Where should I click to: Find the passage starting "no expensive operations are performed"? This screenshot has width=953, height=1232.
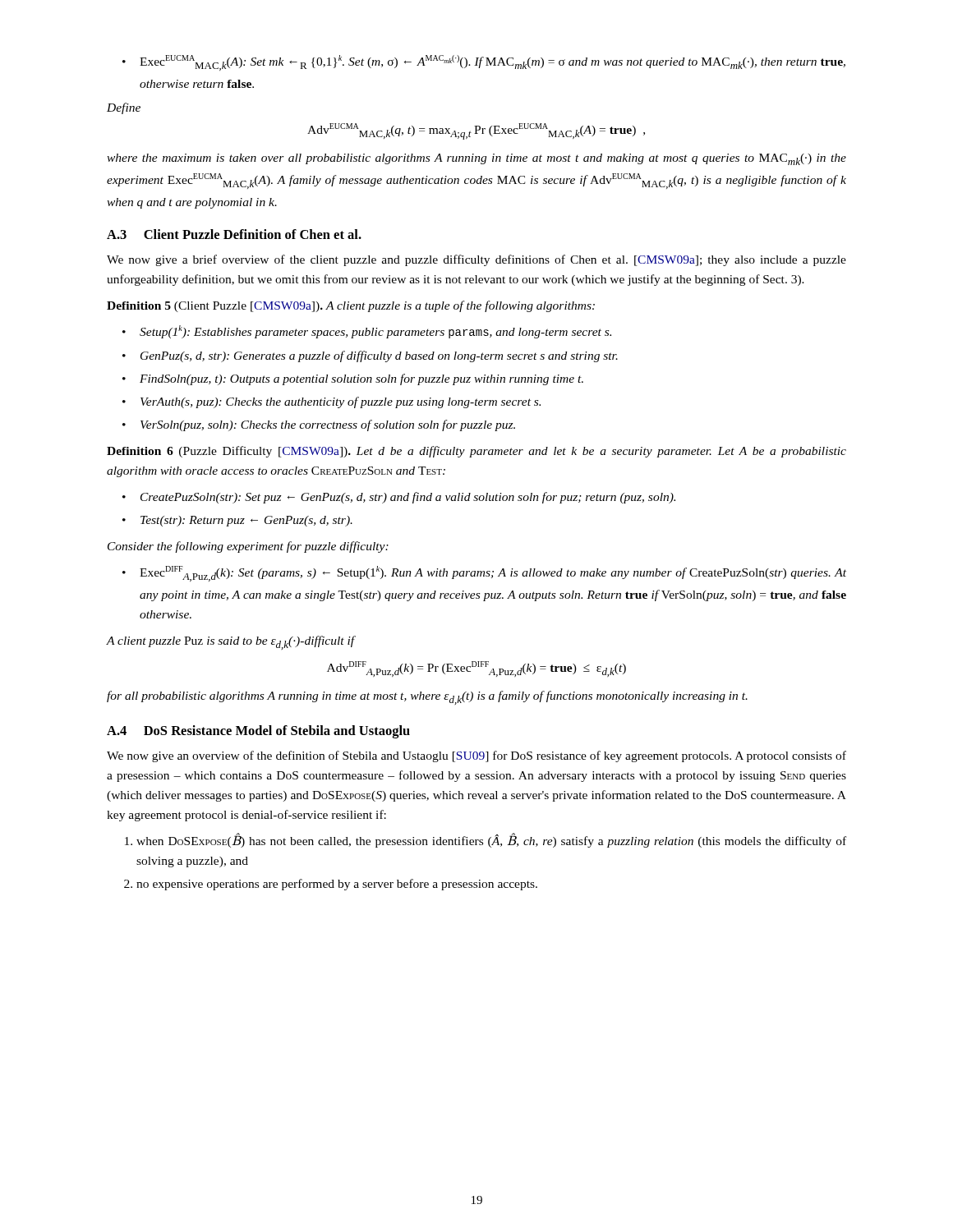click(337, 883)
